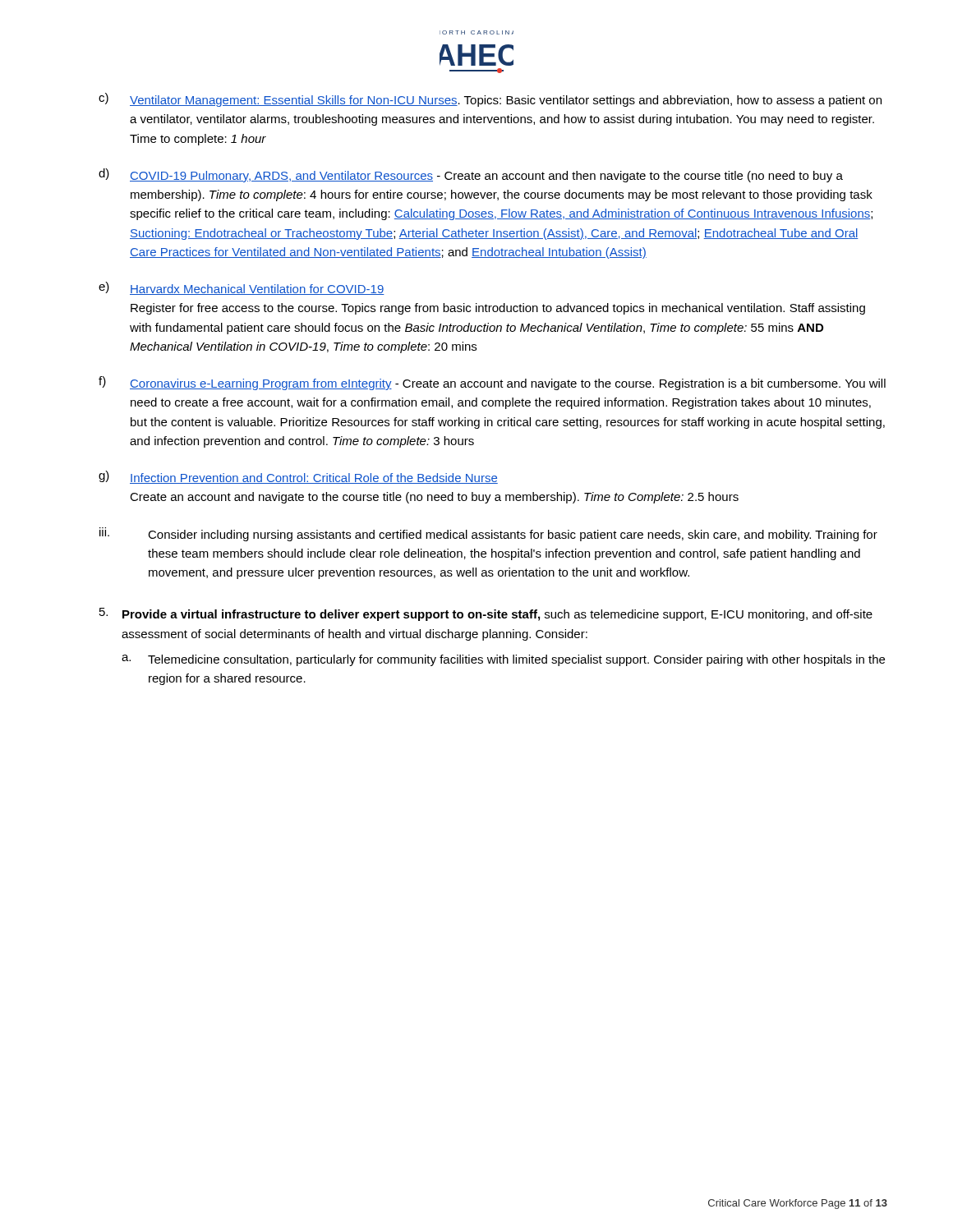Screen dimensions: 1232x953
Task: Click the passage that begins "5. Provide a virtual infrastructure to deliver expert"
Action: [x=493, y=624]
